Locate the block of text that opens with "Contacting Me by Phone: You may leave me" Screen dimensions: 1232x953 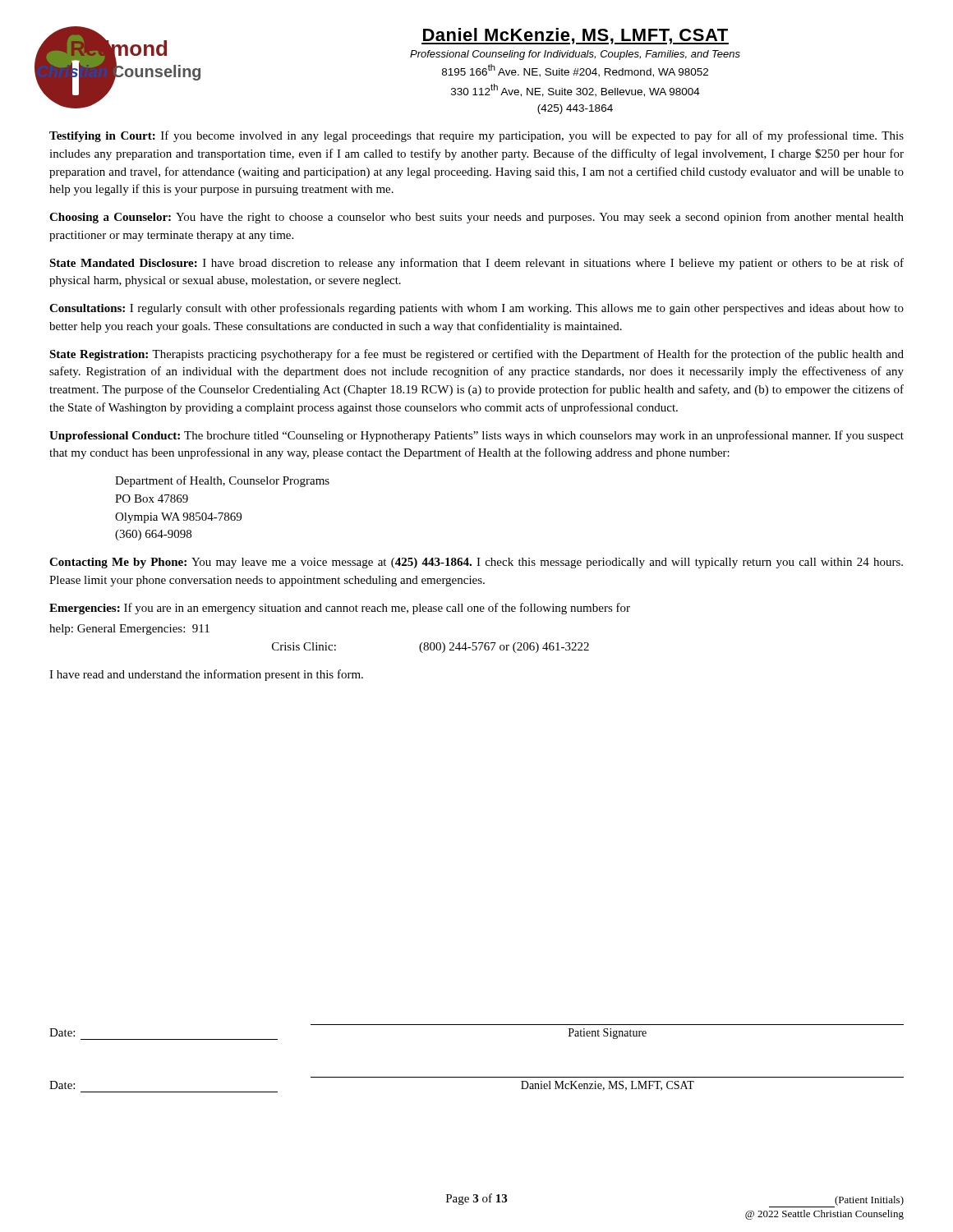[476, 571]
